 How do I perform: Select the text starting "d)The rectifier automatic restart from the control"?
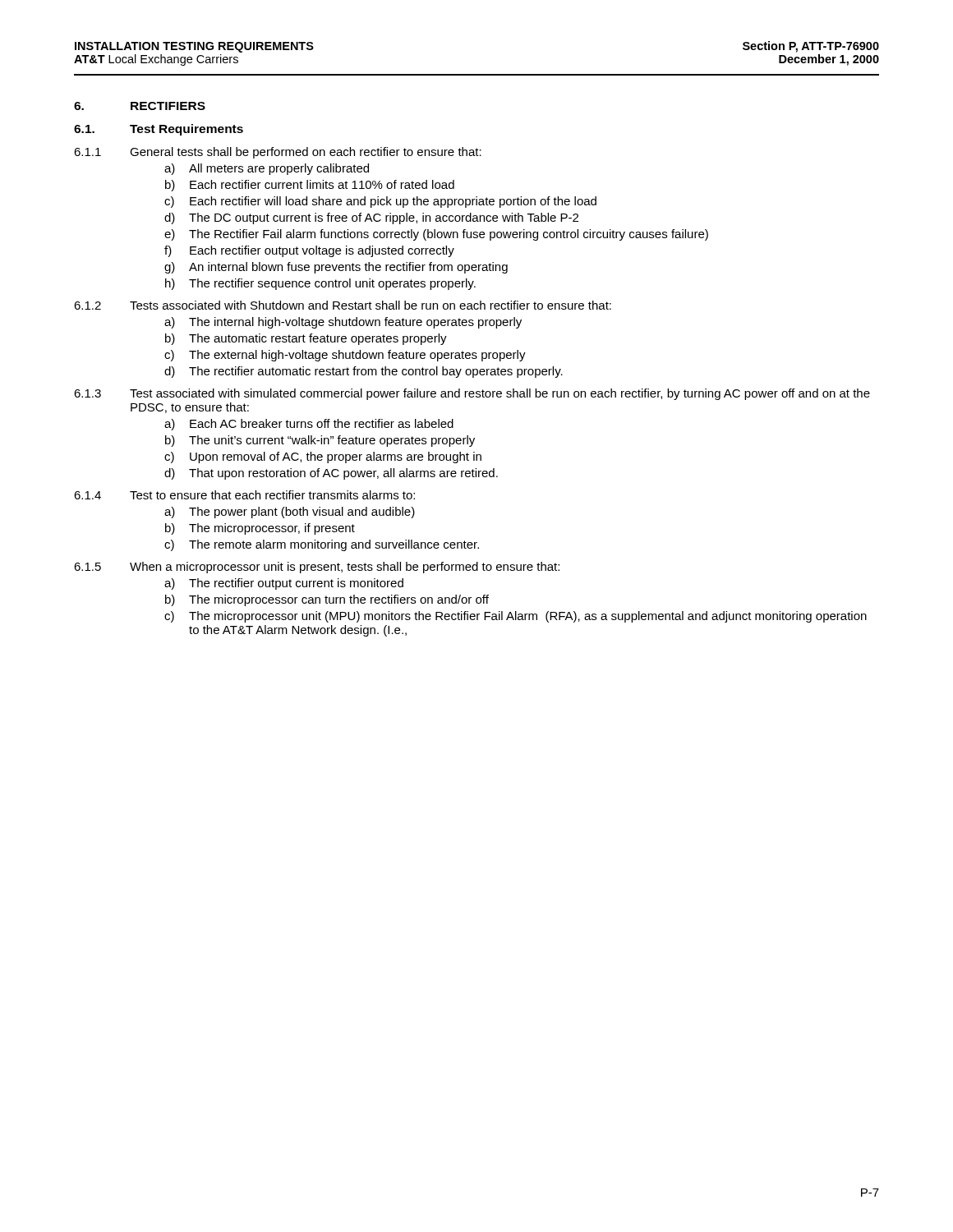point(522,371)
